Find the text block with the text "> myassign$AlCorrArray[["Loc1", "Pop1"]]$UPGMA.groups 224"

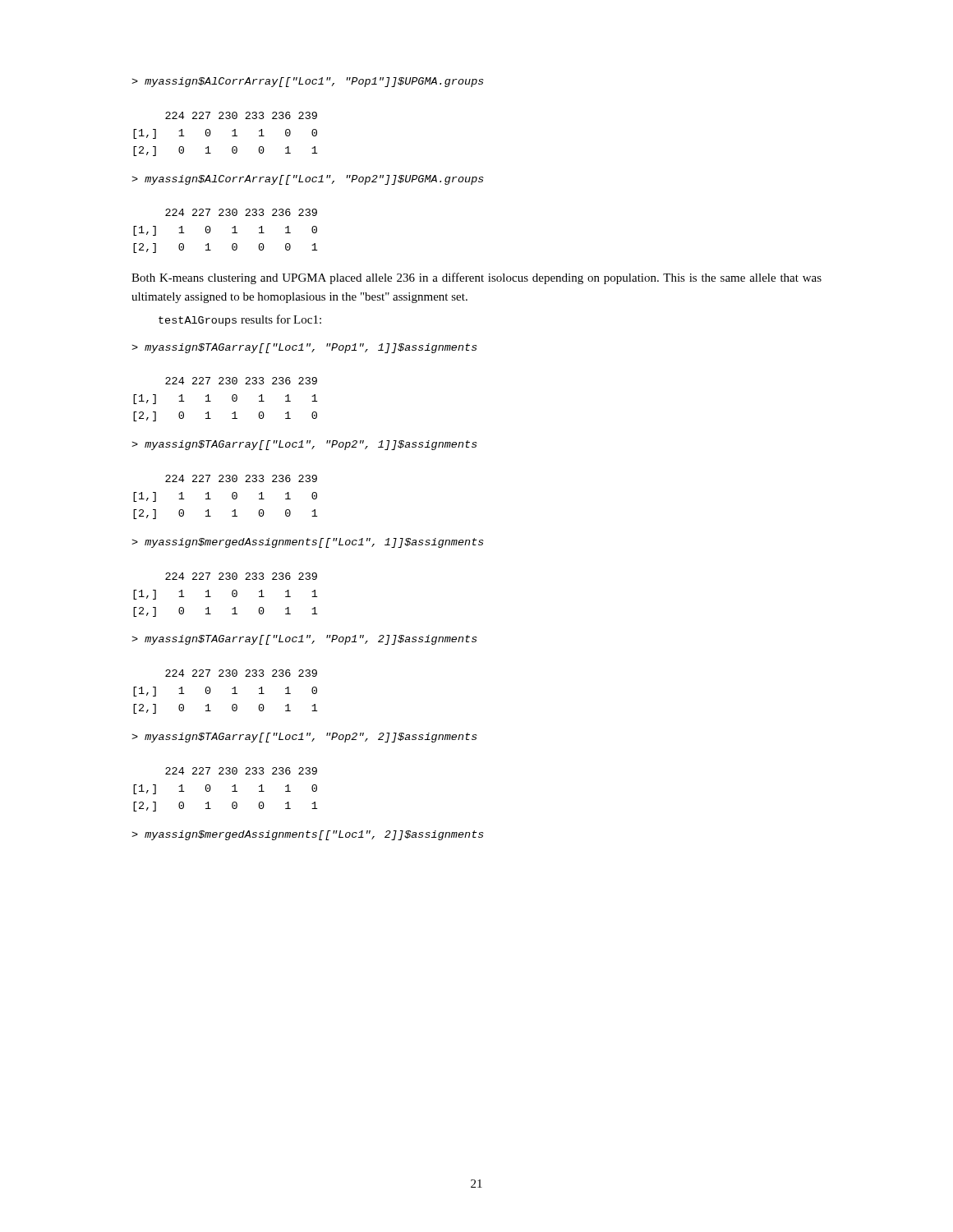point(308,82)
